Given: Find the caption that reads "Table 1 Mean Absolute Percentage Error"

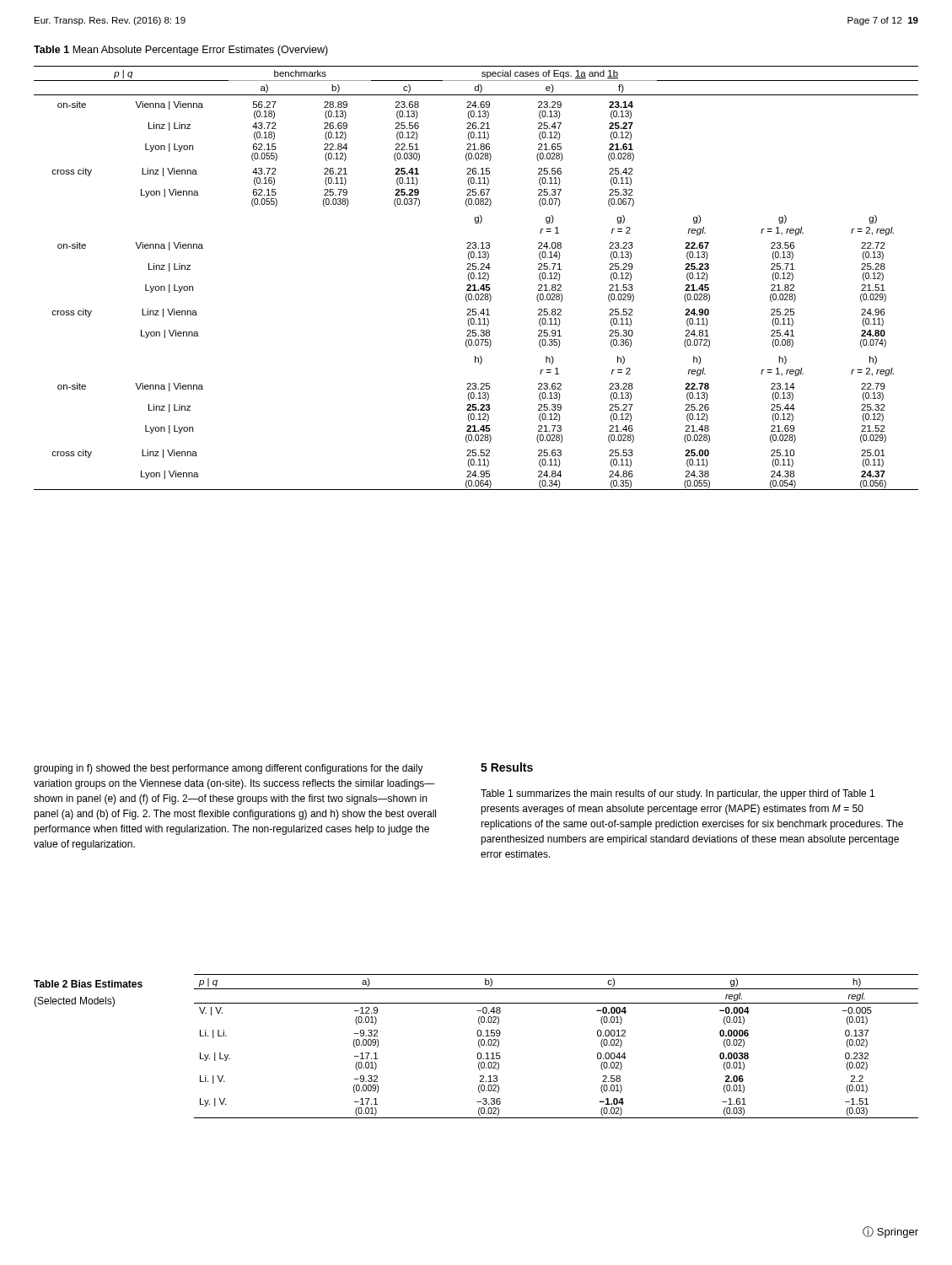Looking at the screenshot, I should tap(181, 50).
